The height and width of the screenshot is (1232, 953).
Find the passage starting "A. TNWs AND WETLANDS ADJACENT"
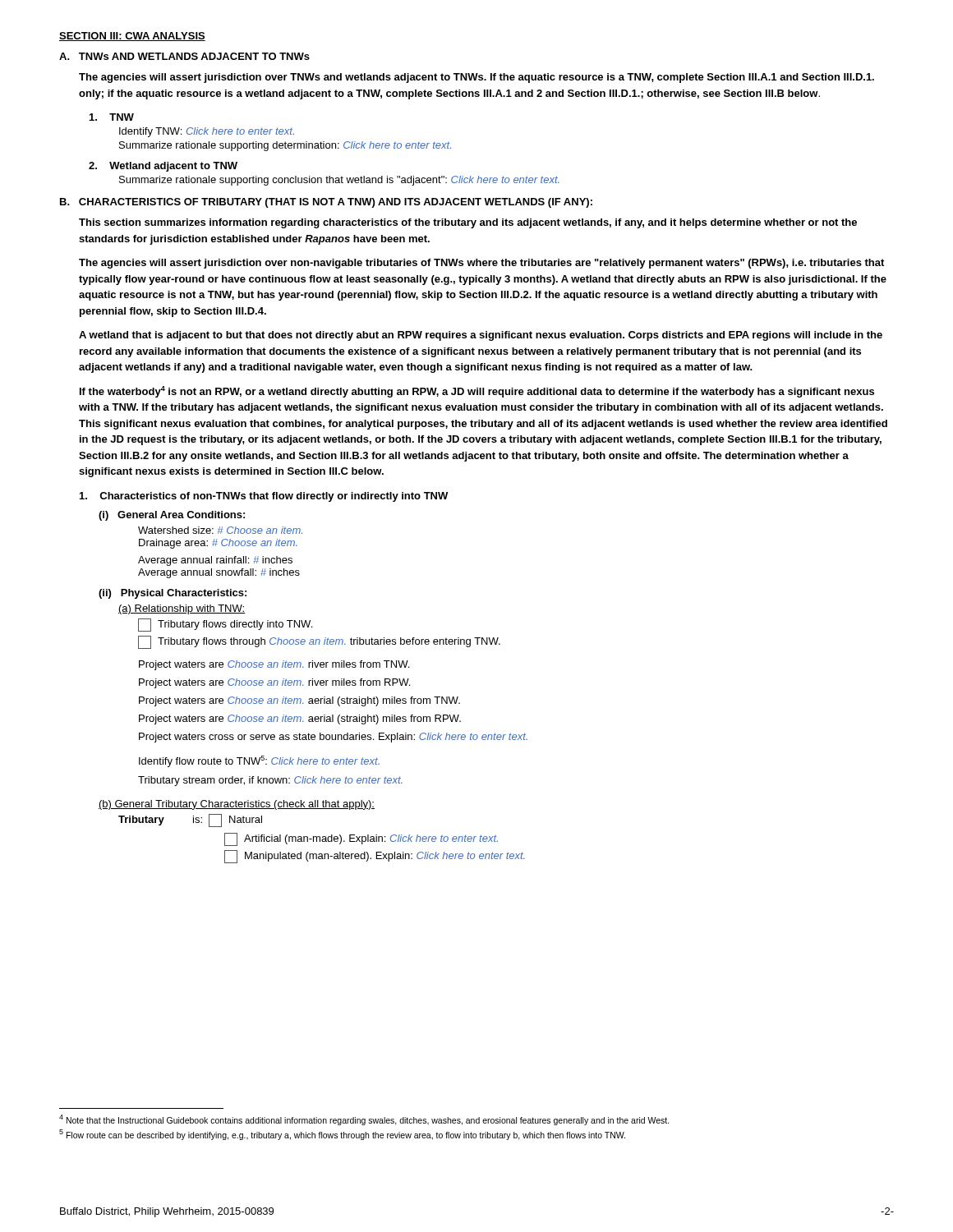(184, 56)
